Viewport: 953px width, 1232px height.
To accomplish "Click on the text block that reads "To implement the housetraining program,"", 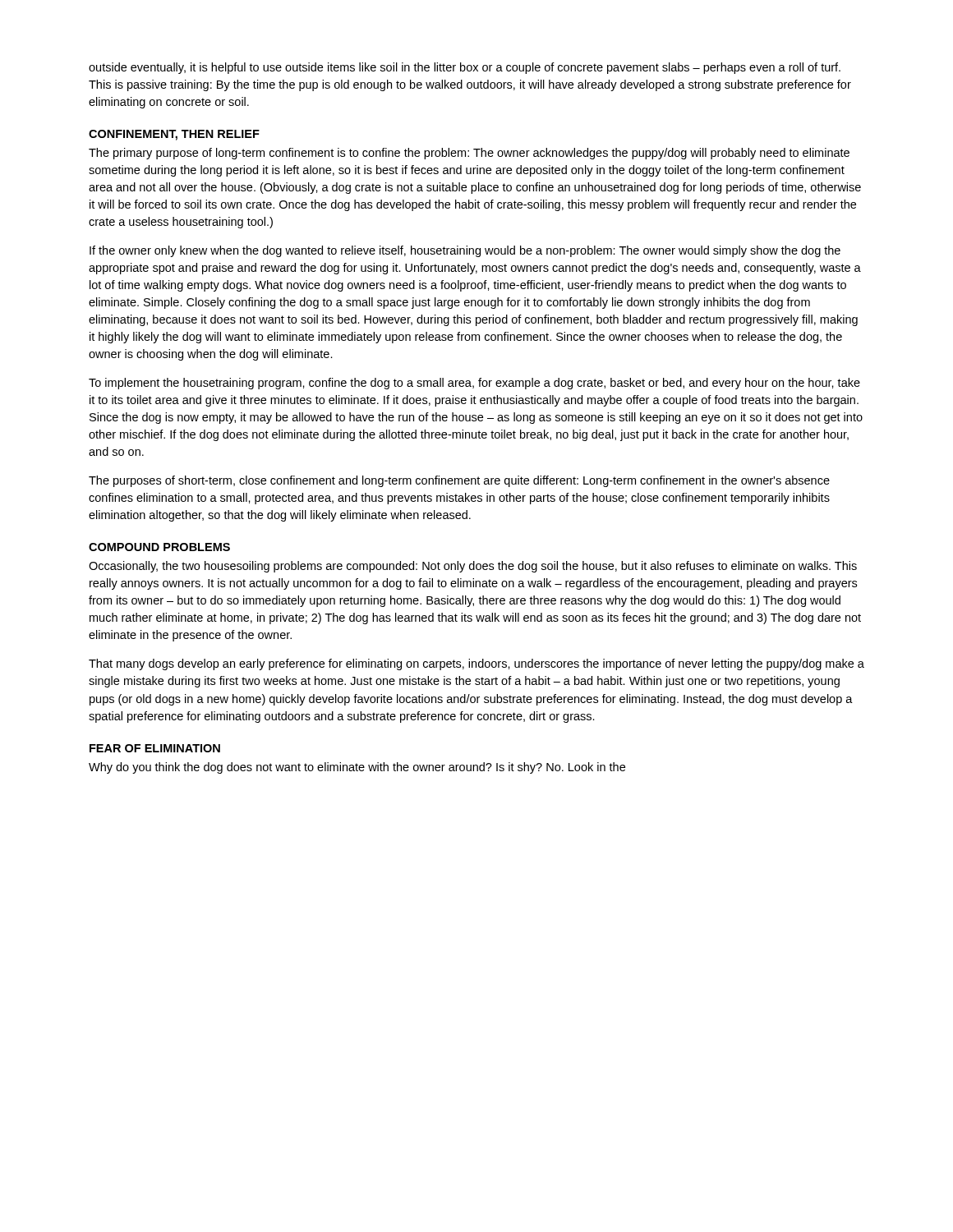I will tap(476, 417).
